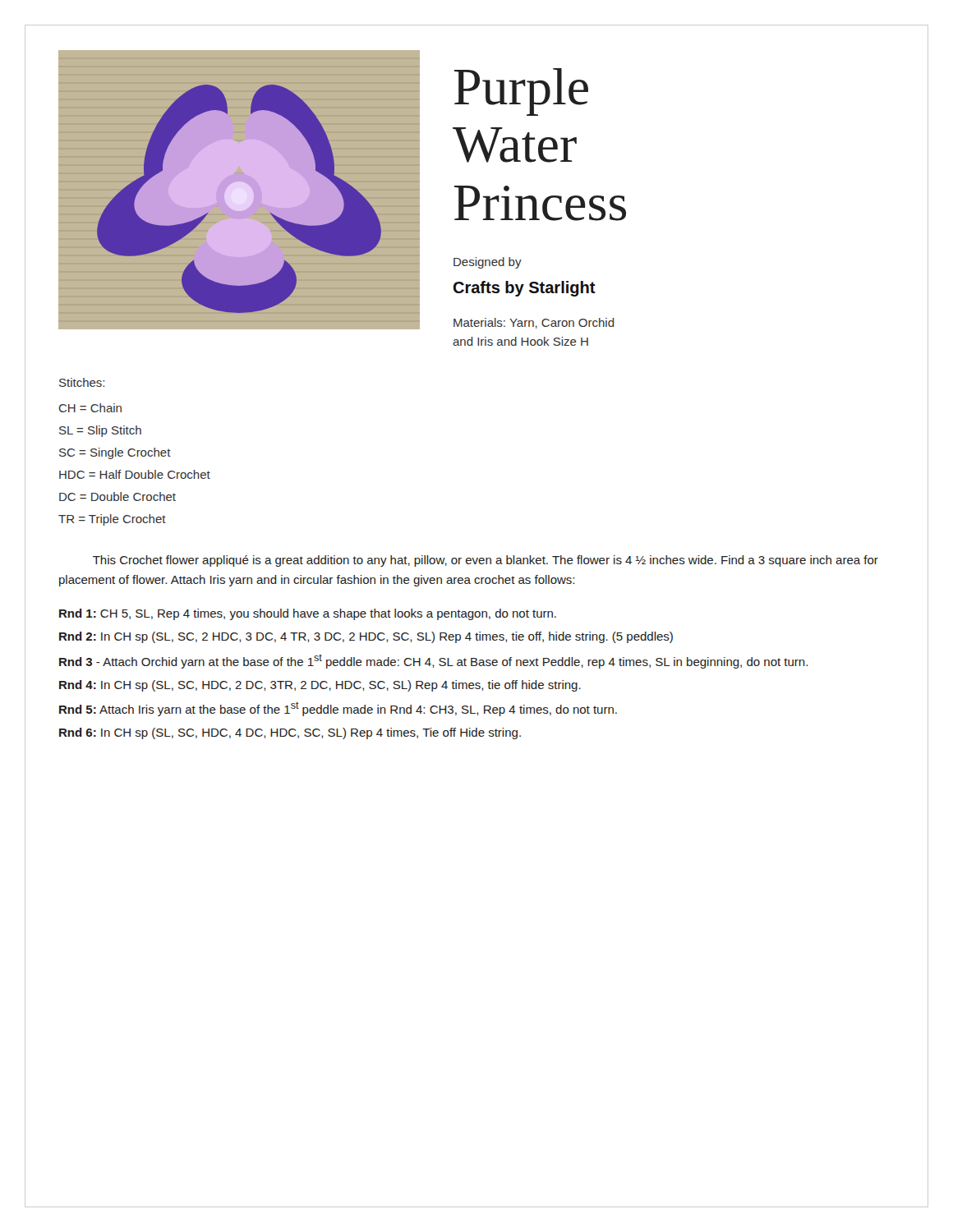Click on the text starting "CH = Chain"
Image resolution: width=953 pixels, height=1232 pixels.
(x=90, y=408)
